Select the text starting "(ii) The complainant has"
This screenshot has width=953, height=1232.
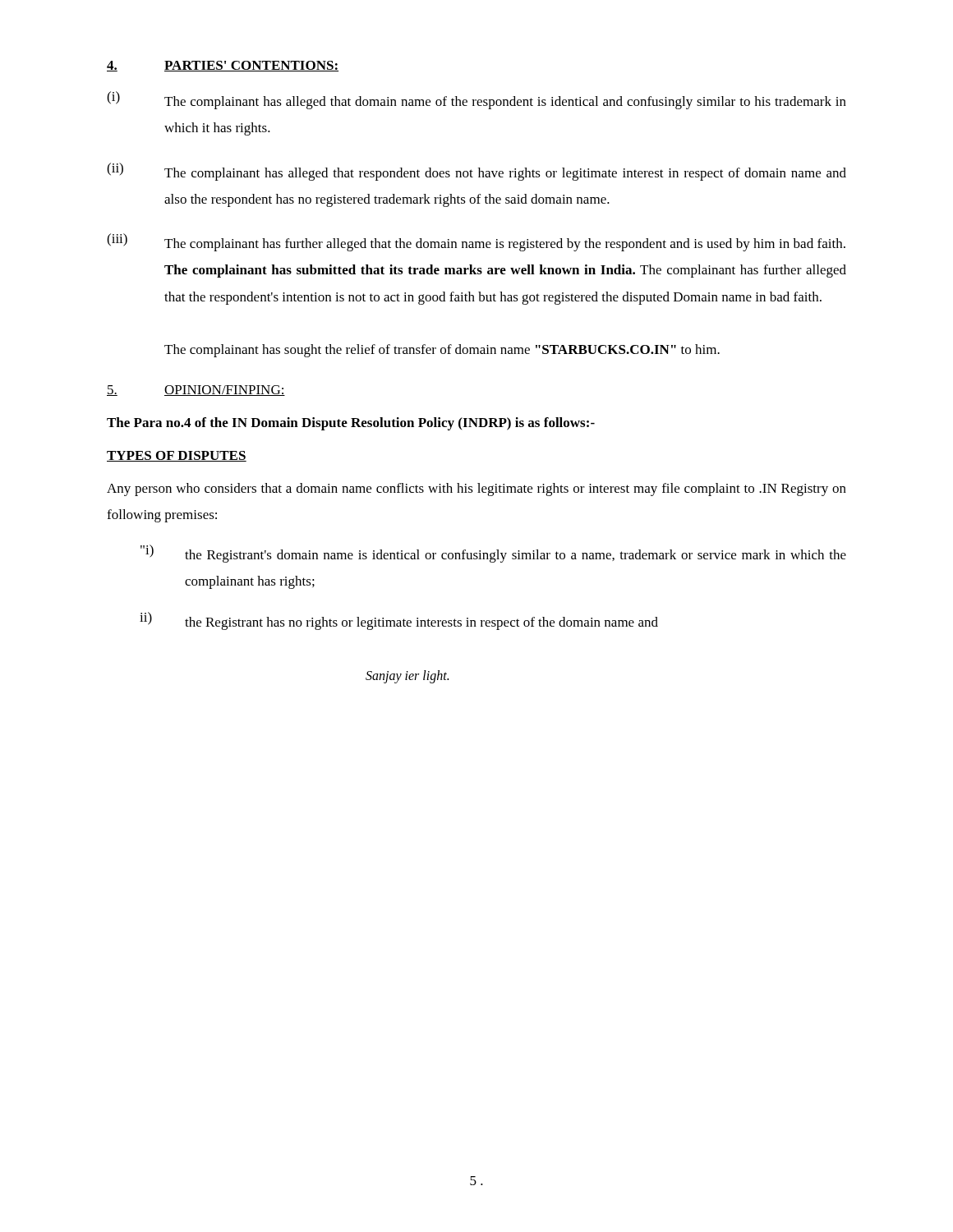(476, 186)
